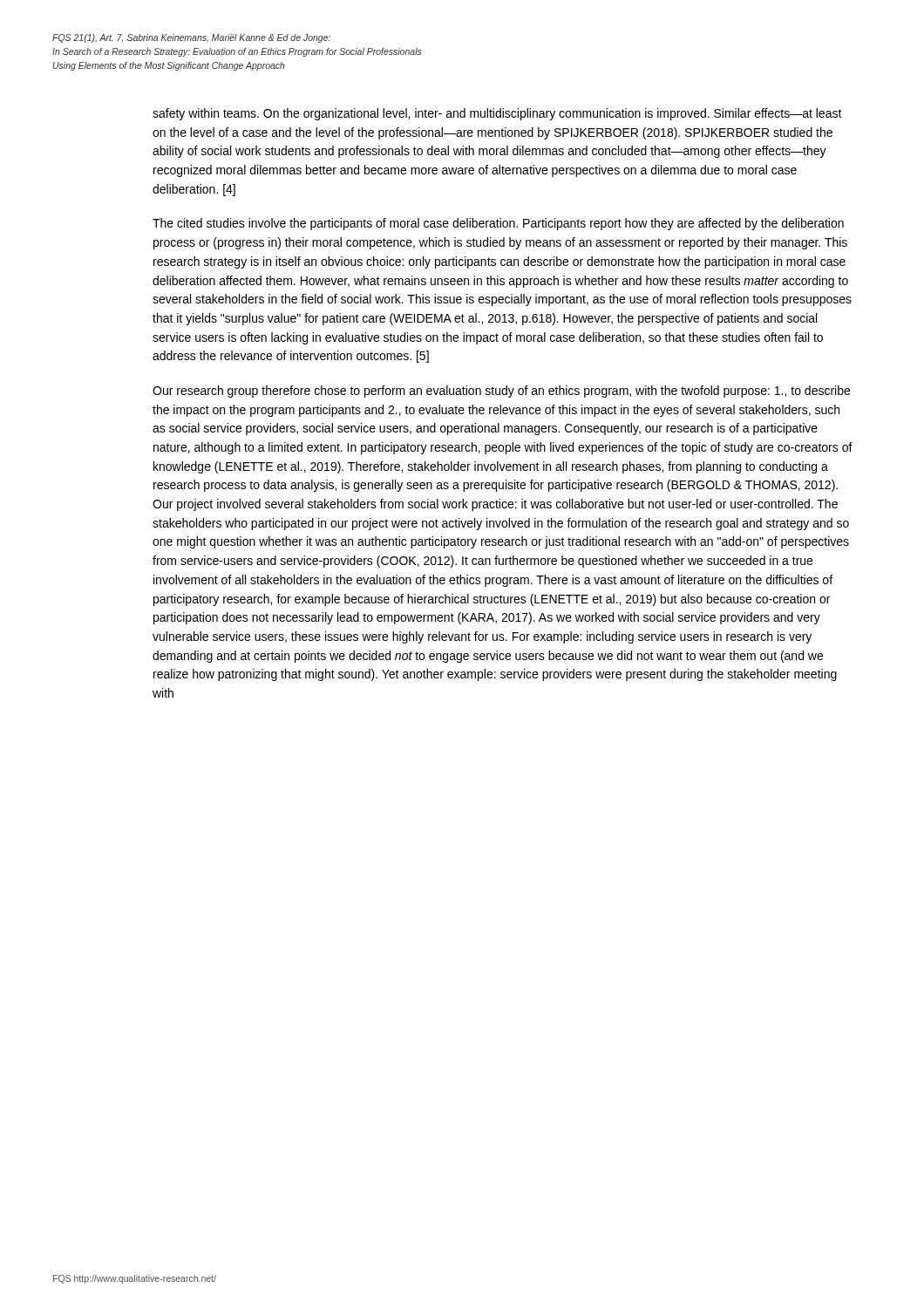The image size is (924, 1308).
Task: Point to the region starting "Our research group"
Action: tap(502, 542)
